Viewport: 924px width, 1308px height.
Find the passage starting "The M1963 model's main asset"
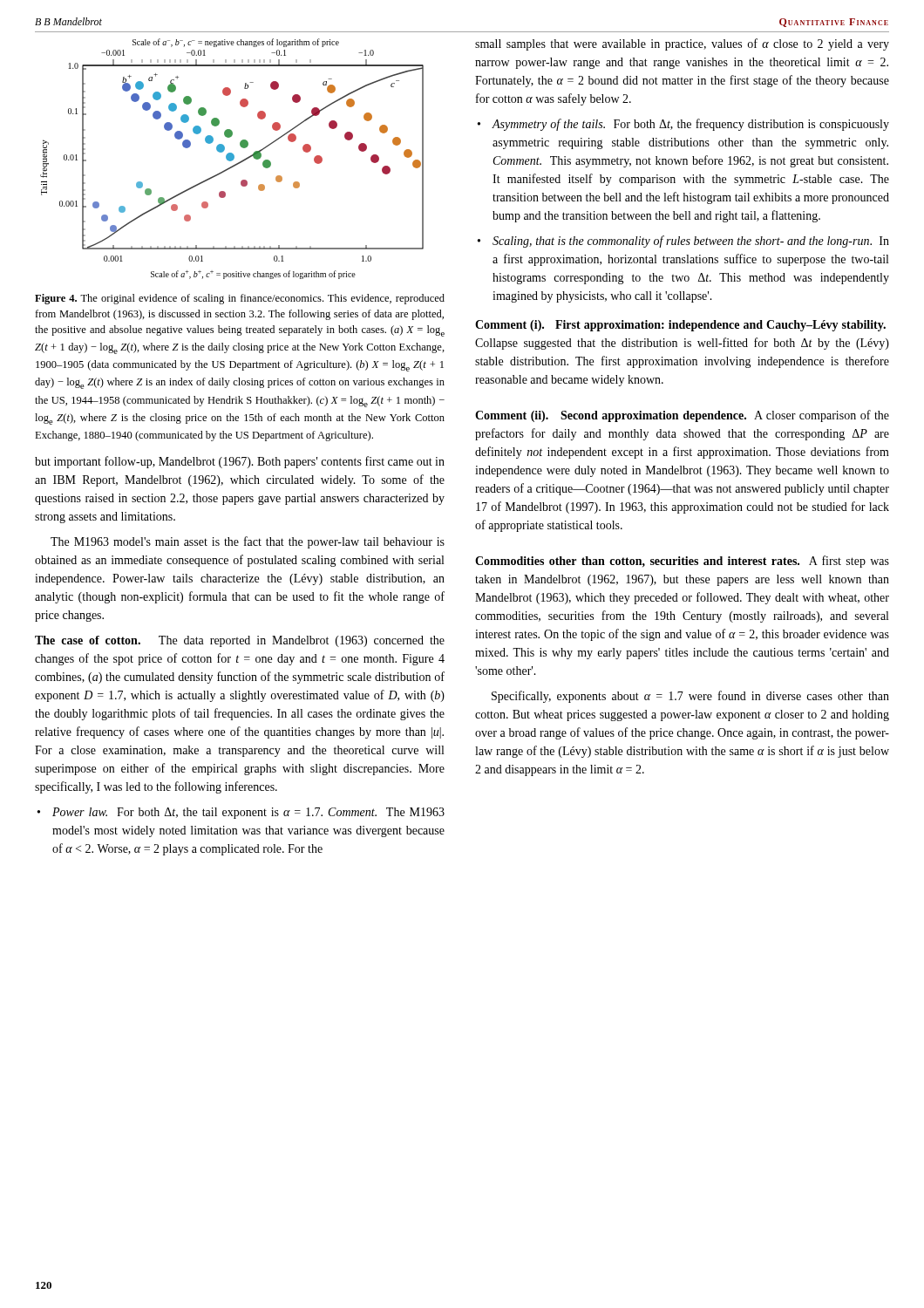click(x=240, y=579)
